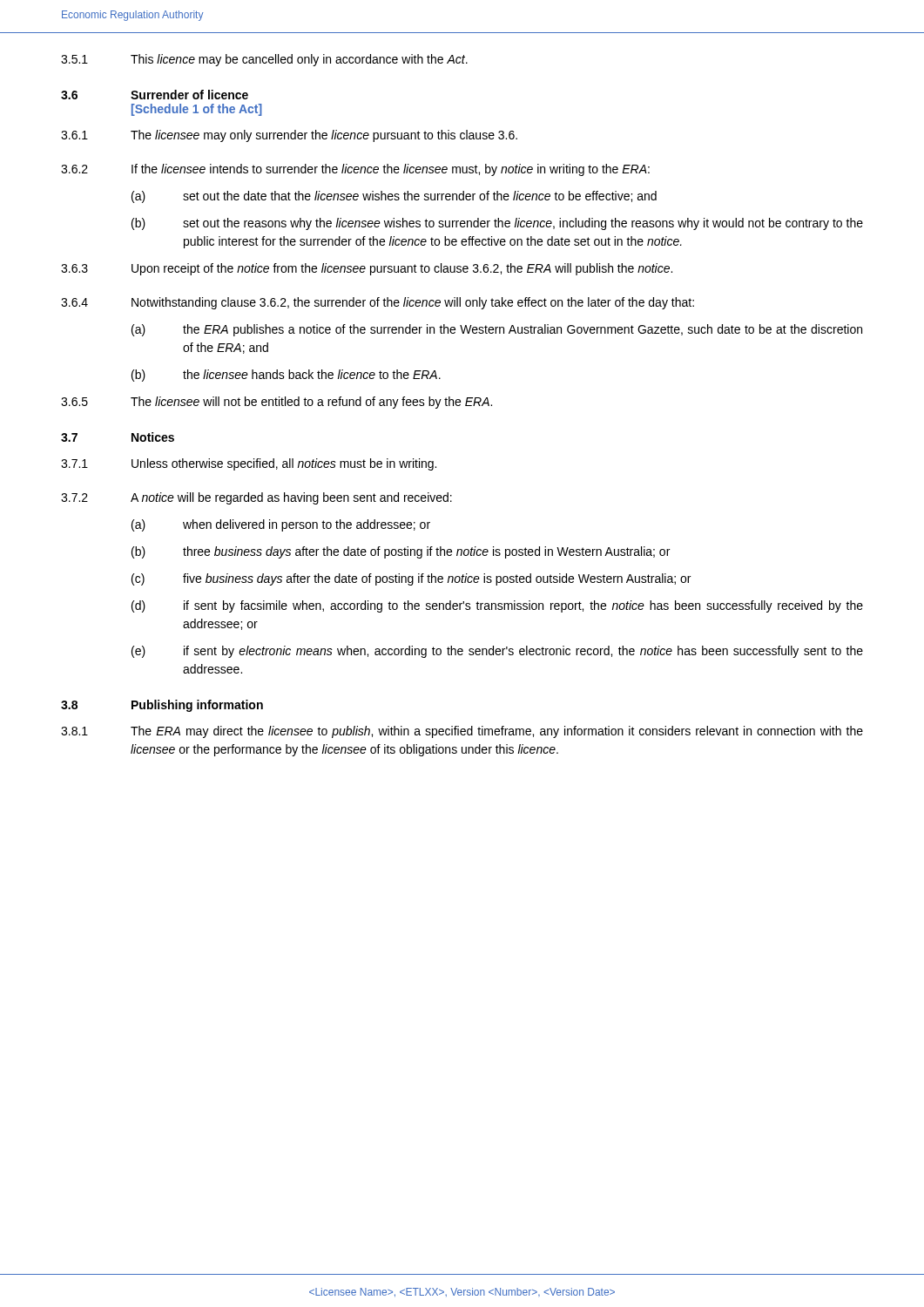Find the block on this page that starts "3.6.2 If the licensee intends to surrender"
The width and height of the screenshot is (924, 1307).
(x=462, y=170)
